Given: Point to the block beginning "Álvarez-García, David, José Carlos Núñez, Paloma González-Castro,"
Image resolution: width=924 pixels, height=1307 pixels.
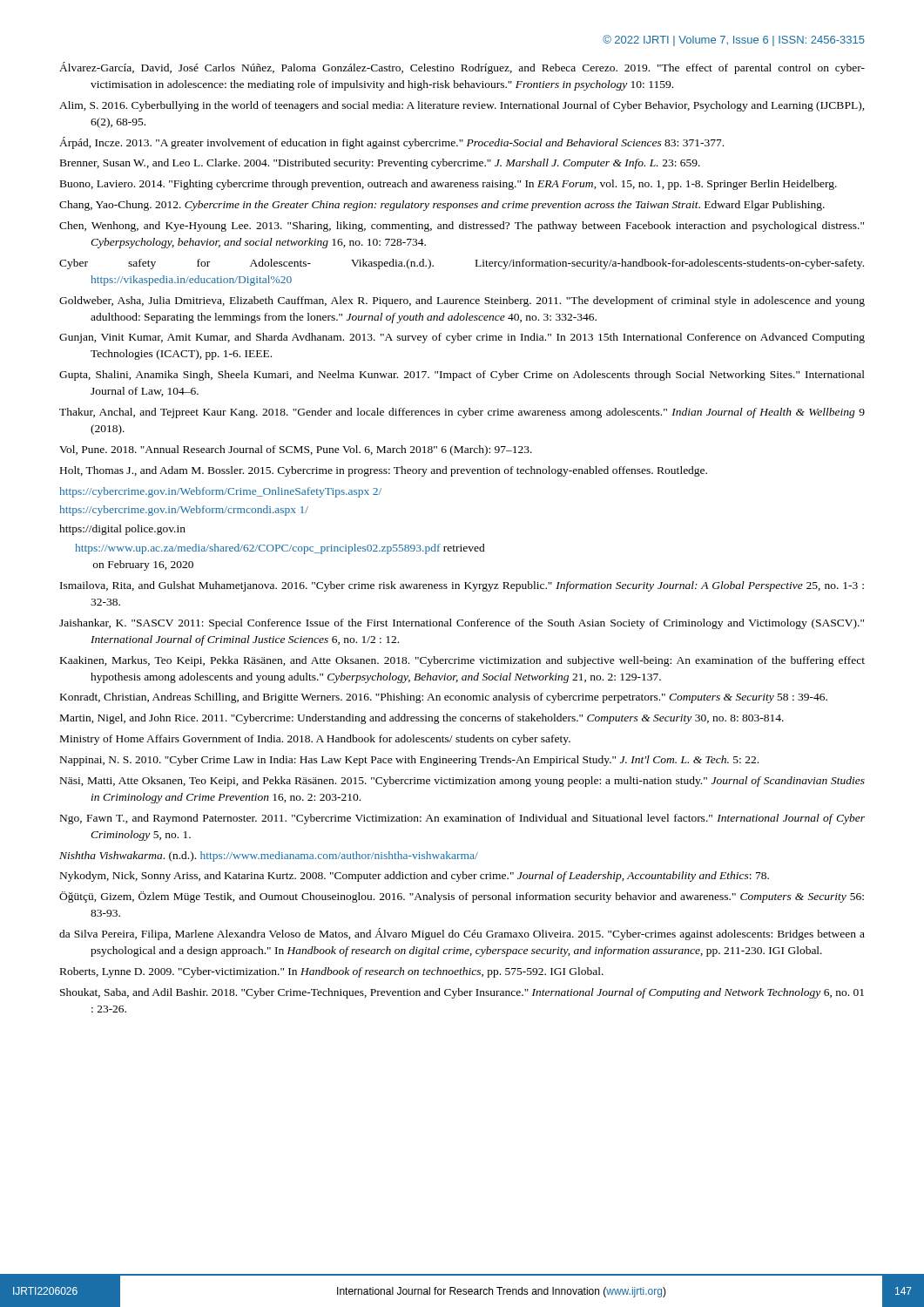Looking at the screenshot, I should (x=462, y=77).
